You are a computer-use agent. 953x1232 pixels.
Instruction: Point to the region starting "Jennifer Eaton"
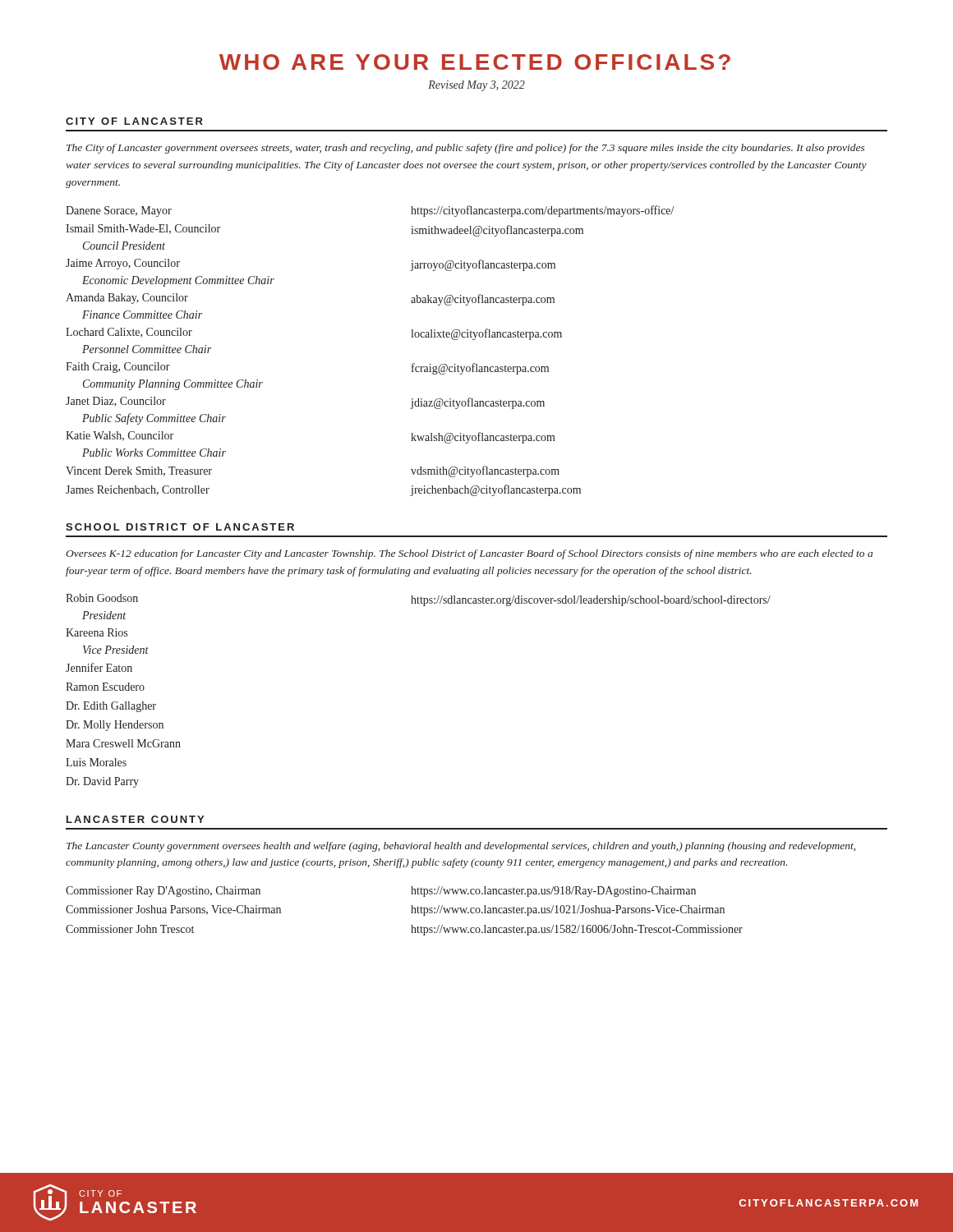99,667
